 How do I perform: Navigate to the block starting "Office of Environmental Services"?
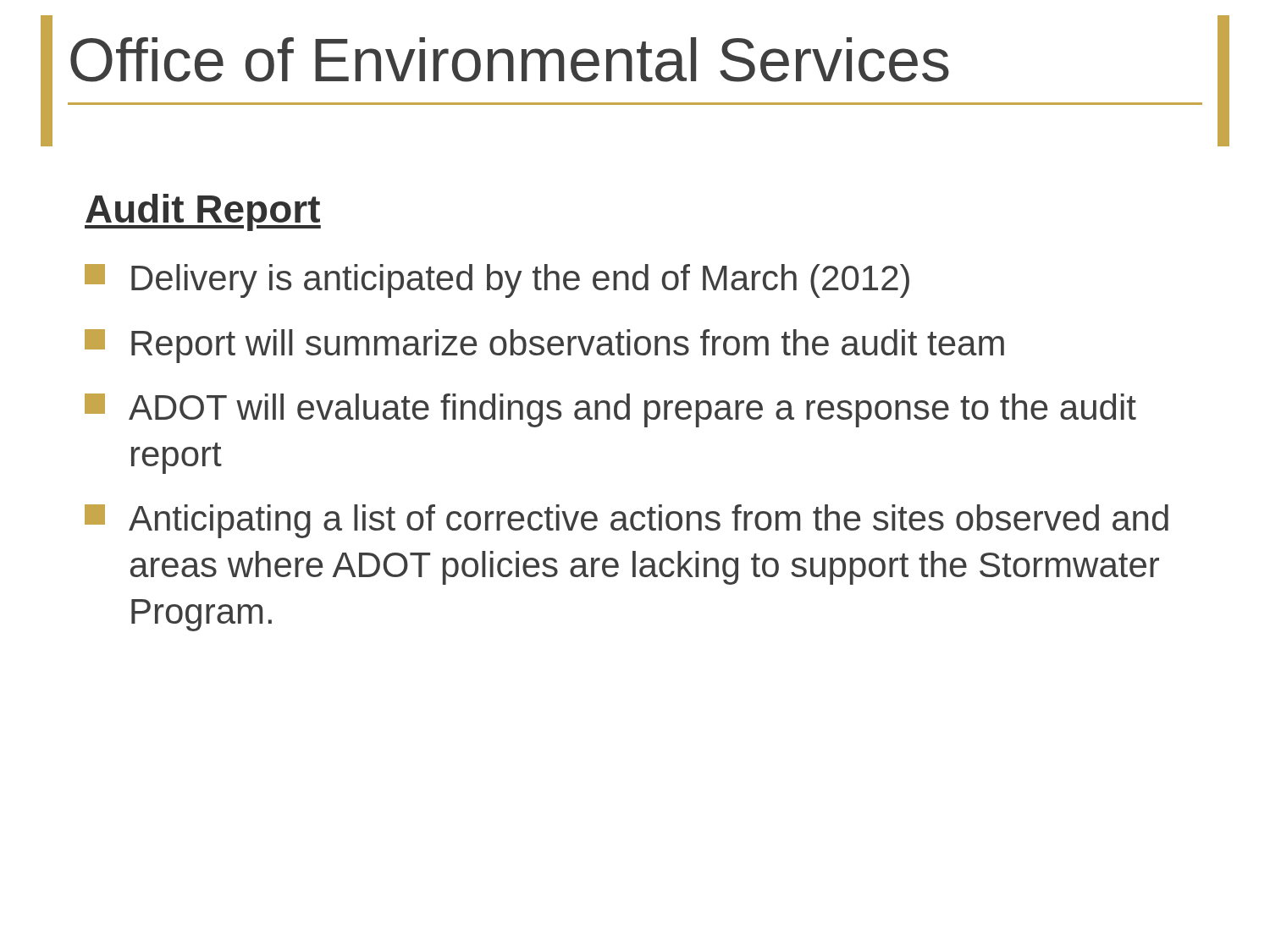pyautogui.click(x=509, y=60)
